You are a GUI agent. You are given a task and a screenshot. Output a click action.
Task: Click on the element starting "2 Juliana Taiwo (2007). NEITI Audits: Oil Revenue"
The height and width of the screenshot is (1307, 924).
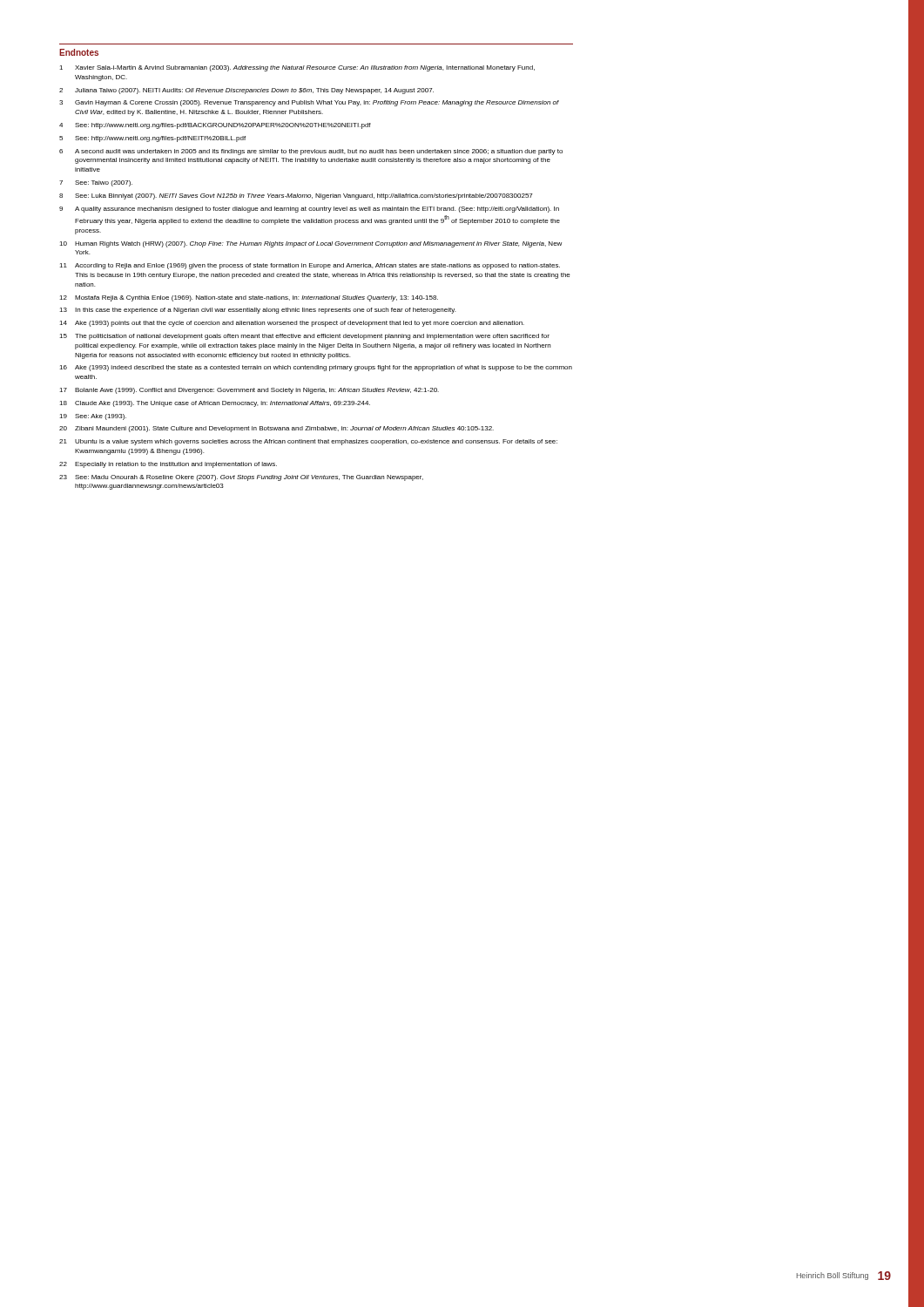316,91
